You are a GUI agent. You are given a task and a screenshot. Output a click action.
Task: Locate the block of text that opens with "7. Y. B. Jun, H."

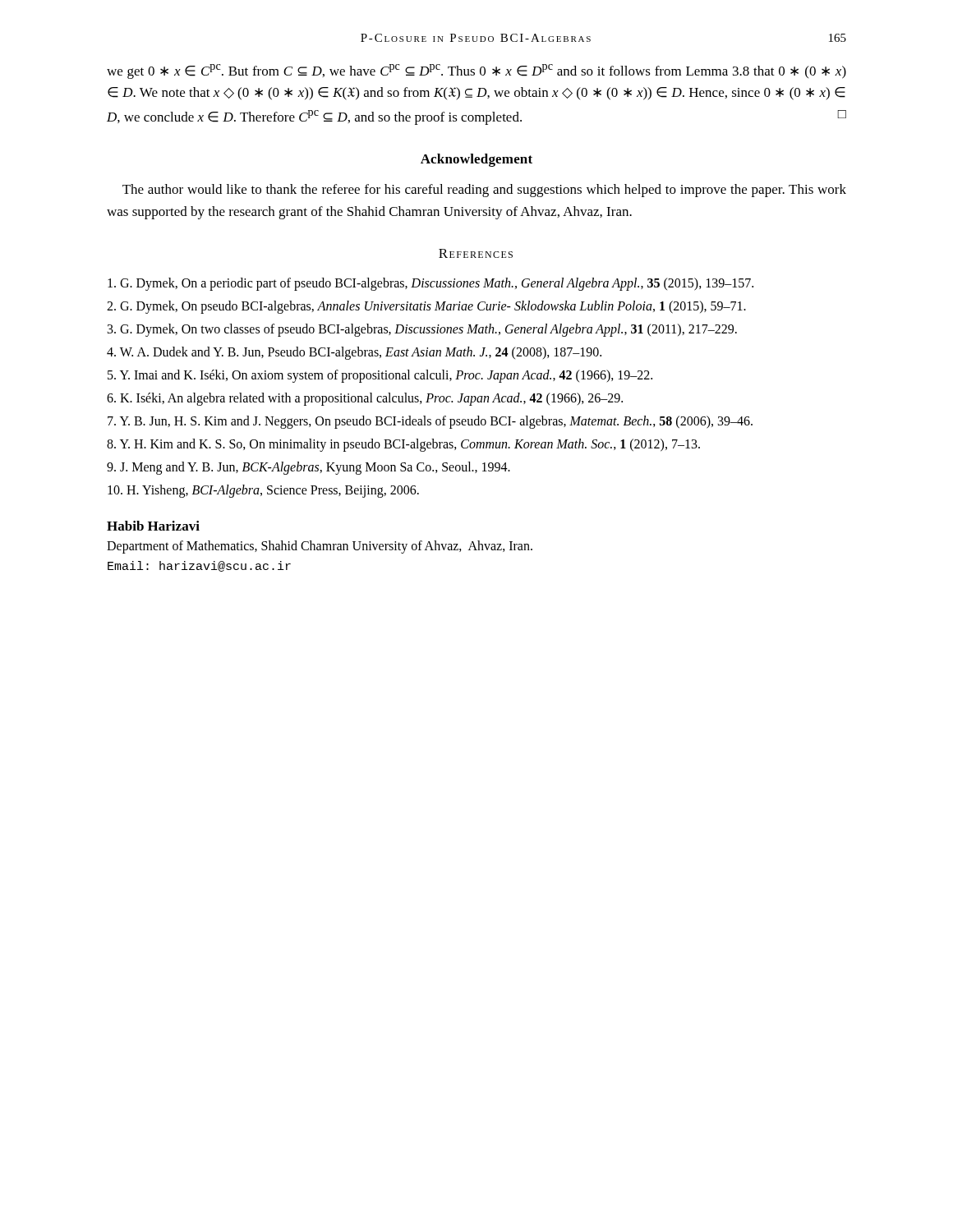(430, 421)
